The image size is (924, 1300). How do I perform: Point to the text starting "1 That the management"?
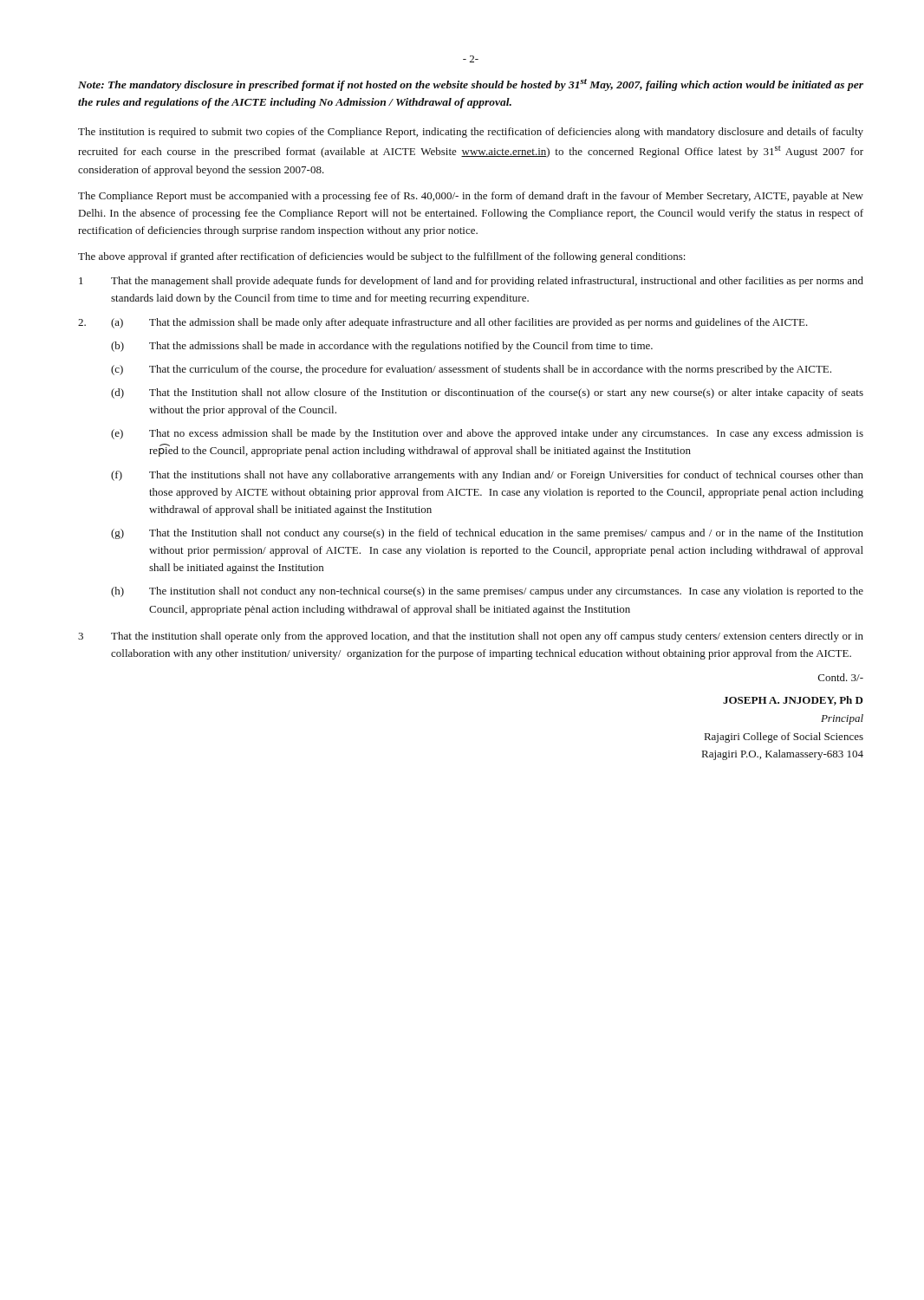pyautogui.click(x=471, y=290)
